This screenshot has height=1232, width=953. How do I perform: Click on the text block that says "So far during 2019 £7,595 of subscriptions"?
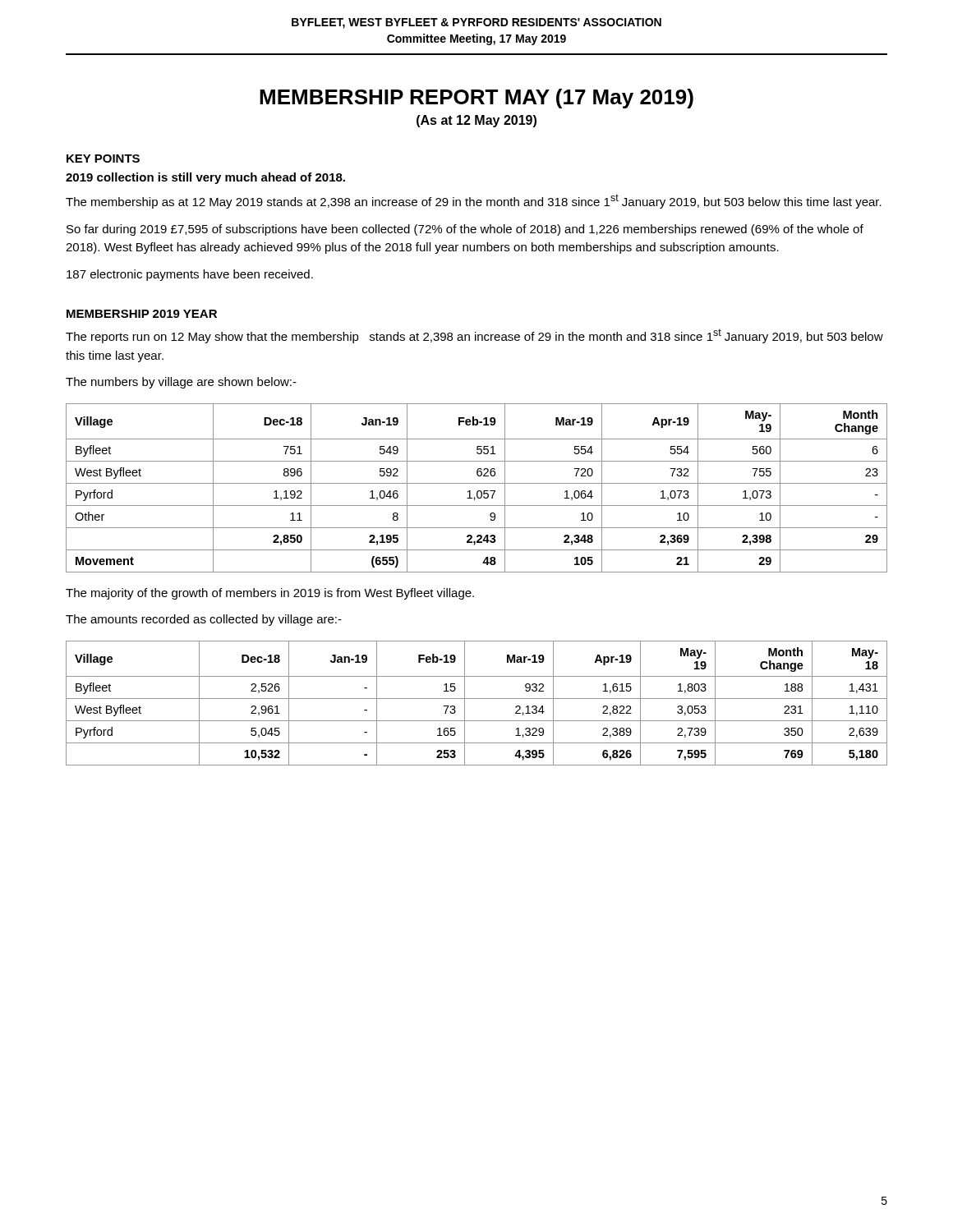(464, 238)
